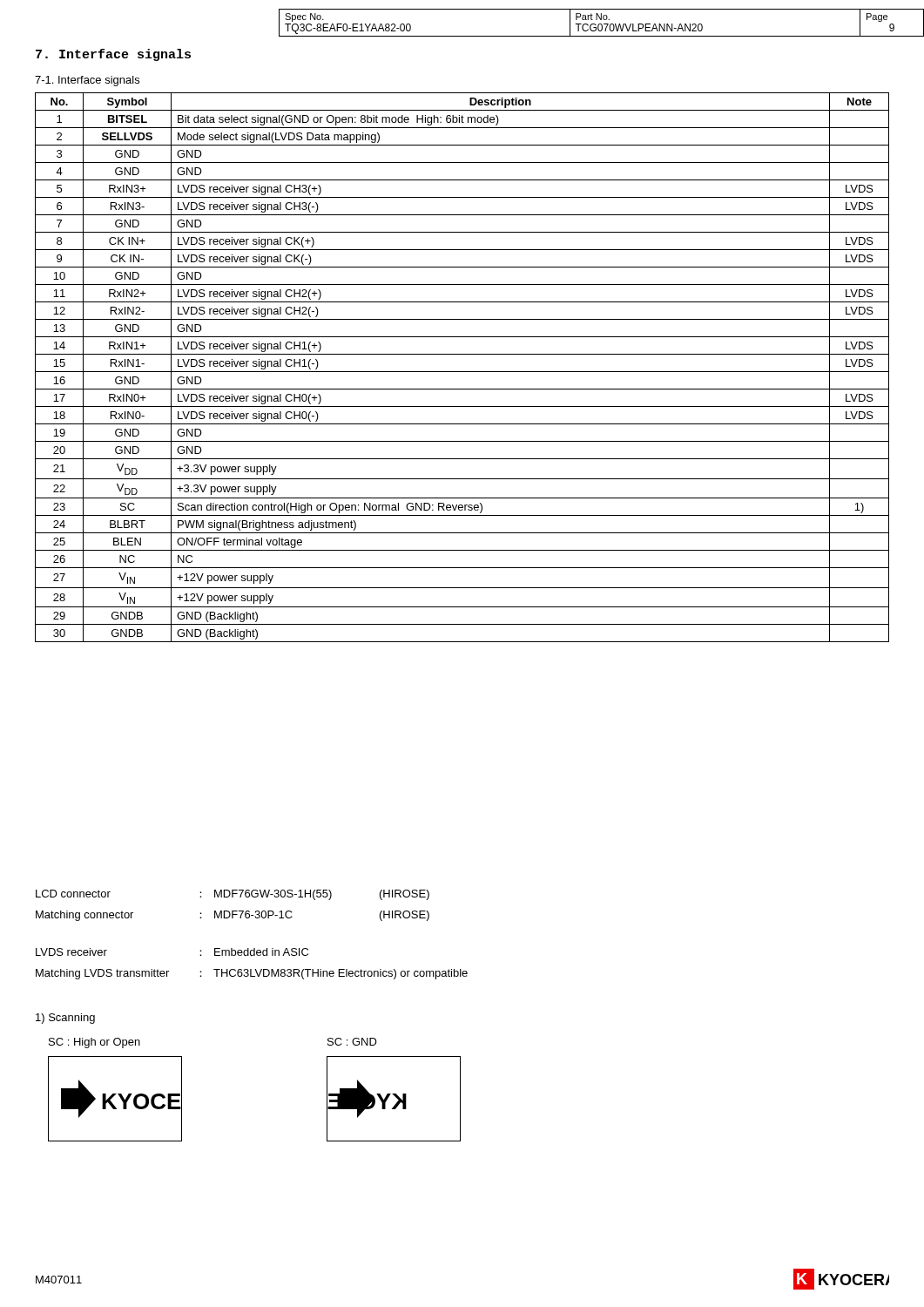Viewport: 924px width, 1307px height.
Task: Find the block starting "LVDS receiver ："
Action: click(x=251, y=963)
